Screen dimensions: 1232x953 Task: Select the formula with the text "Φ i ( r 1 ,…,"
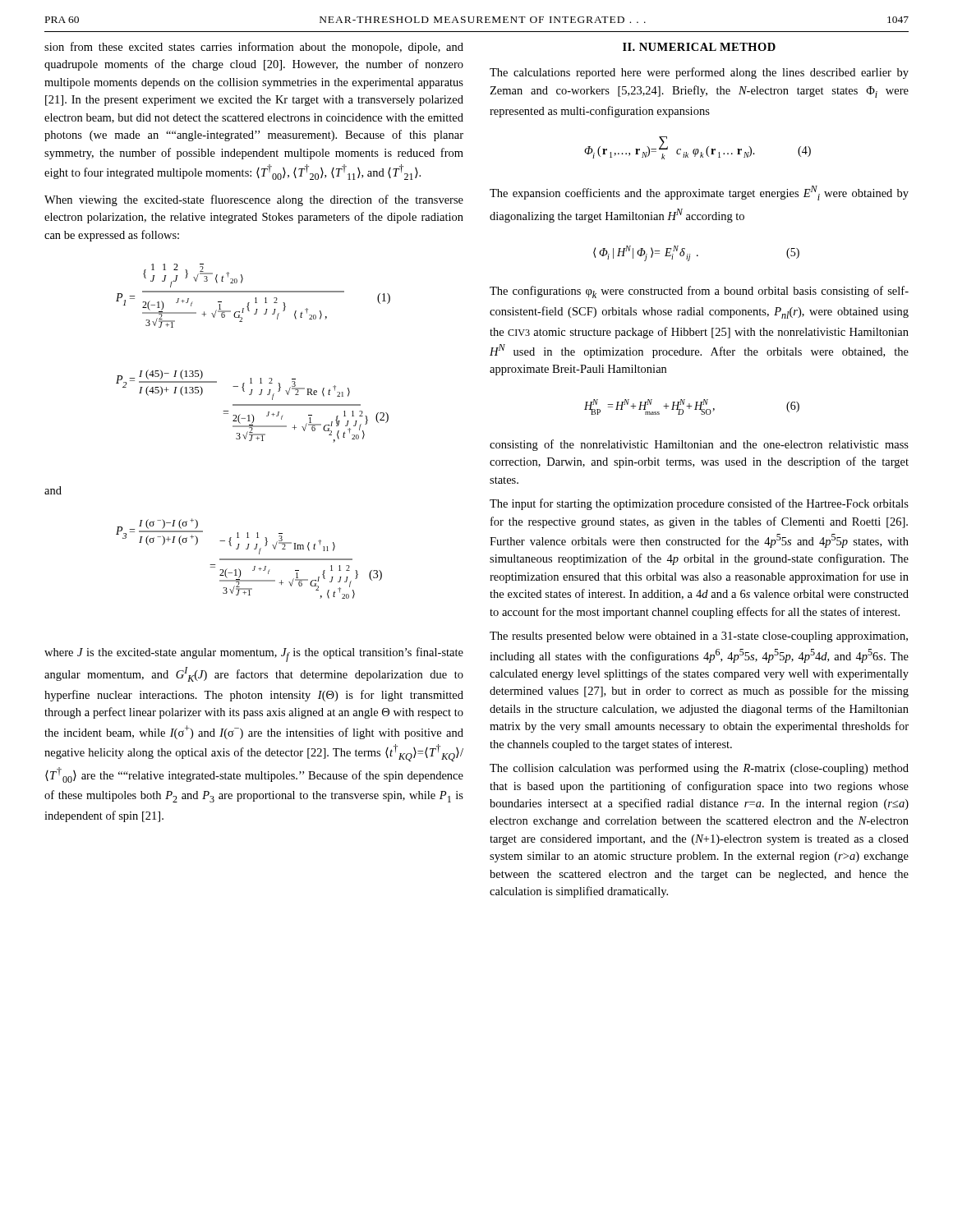pyautogui.click(x=699, y=151)
